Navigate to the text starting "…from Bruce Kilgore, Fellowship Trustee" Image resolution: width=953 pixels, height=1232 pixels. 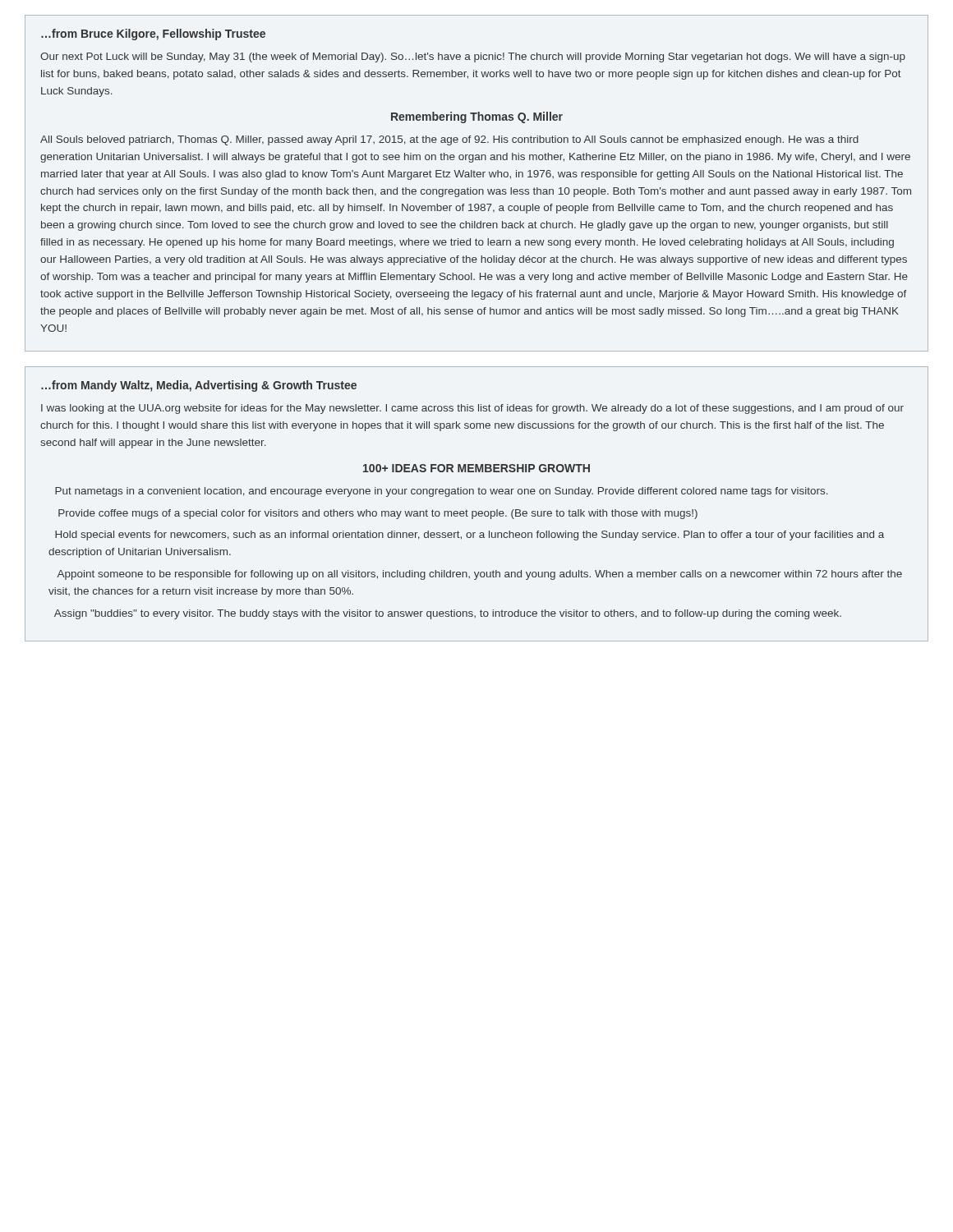pos(153,34)
